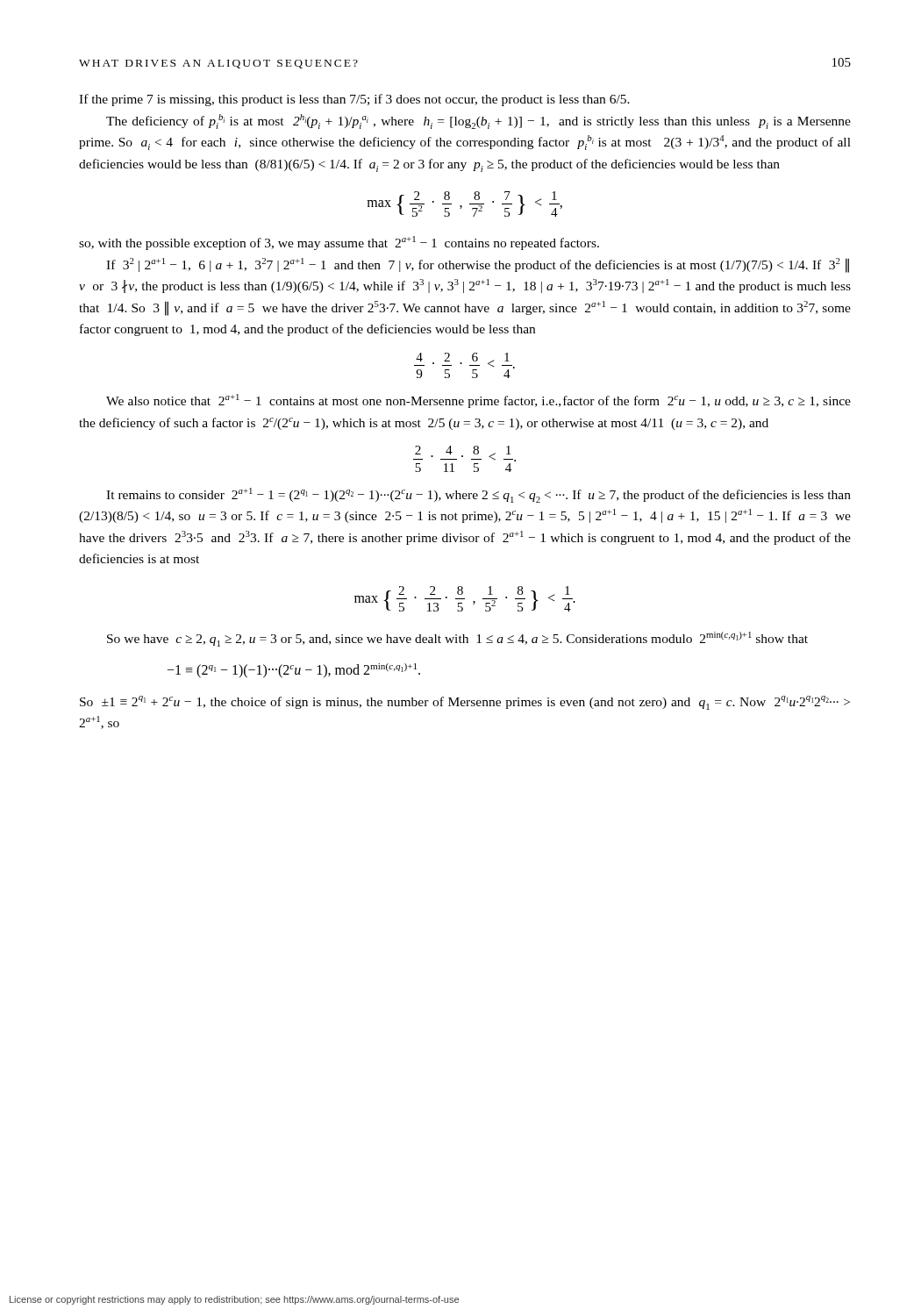Locate the formula that opens with "max { 25 · 213 · 85 ,"
The width and height of the screenshot is (921, 1316).
pyautogui.click(x=465, y=599)
